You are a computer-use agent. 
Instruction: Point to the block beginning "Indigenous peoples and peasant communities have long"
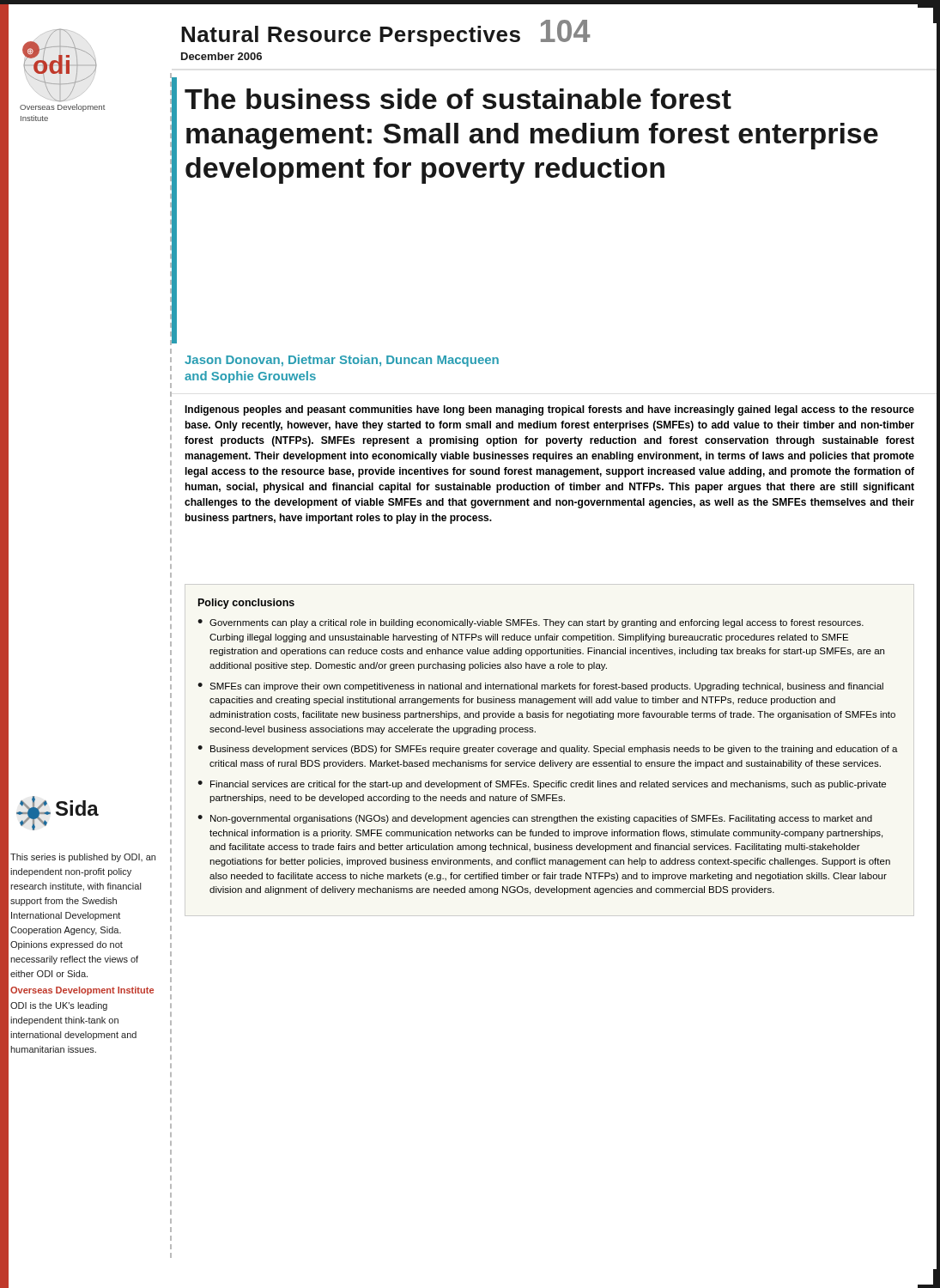pyautogui.click(x=549, y=464)
